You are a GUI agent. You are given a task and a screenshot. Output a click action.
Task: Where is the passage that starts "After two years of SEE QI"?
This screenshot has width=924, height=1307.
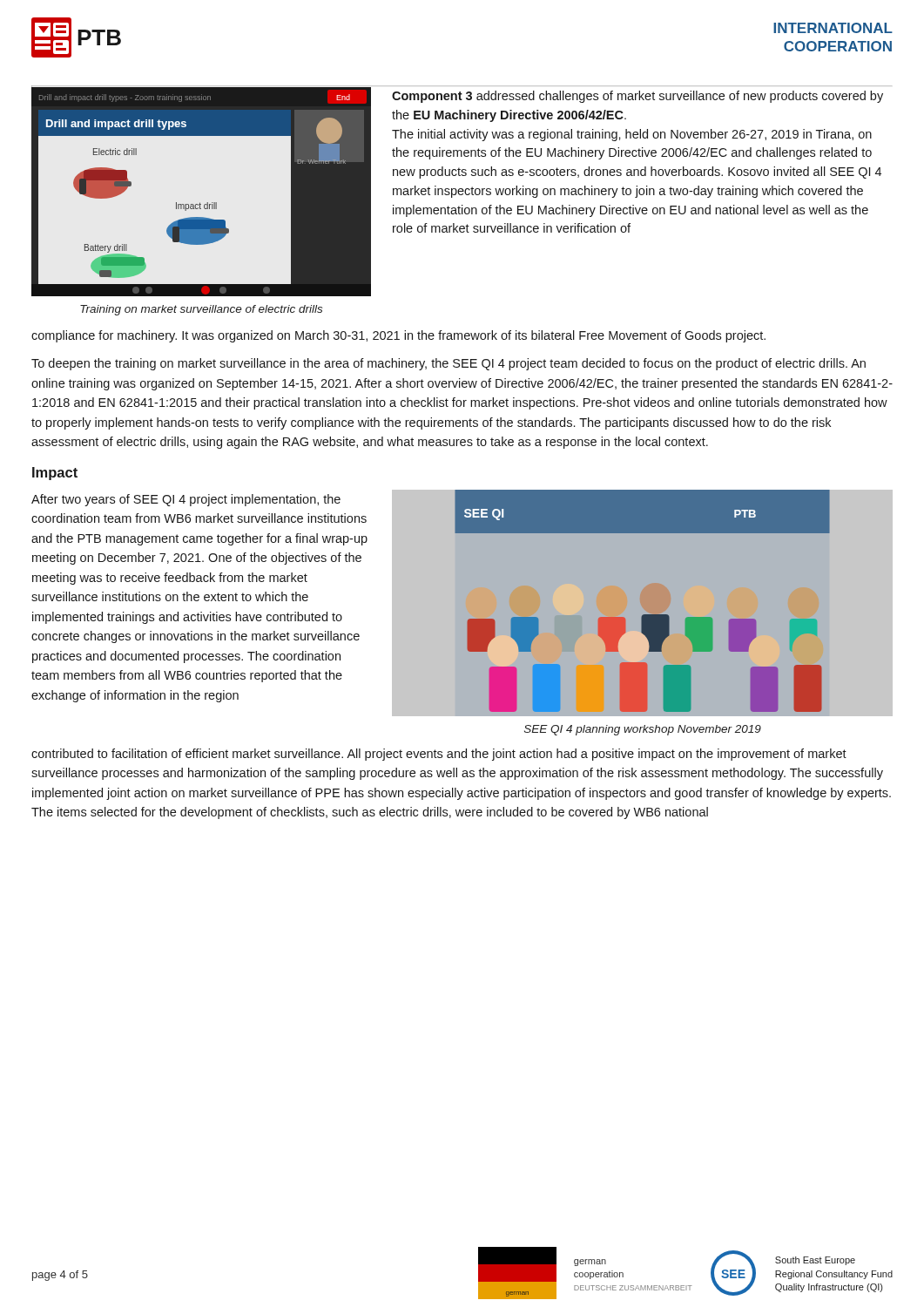201,597
